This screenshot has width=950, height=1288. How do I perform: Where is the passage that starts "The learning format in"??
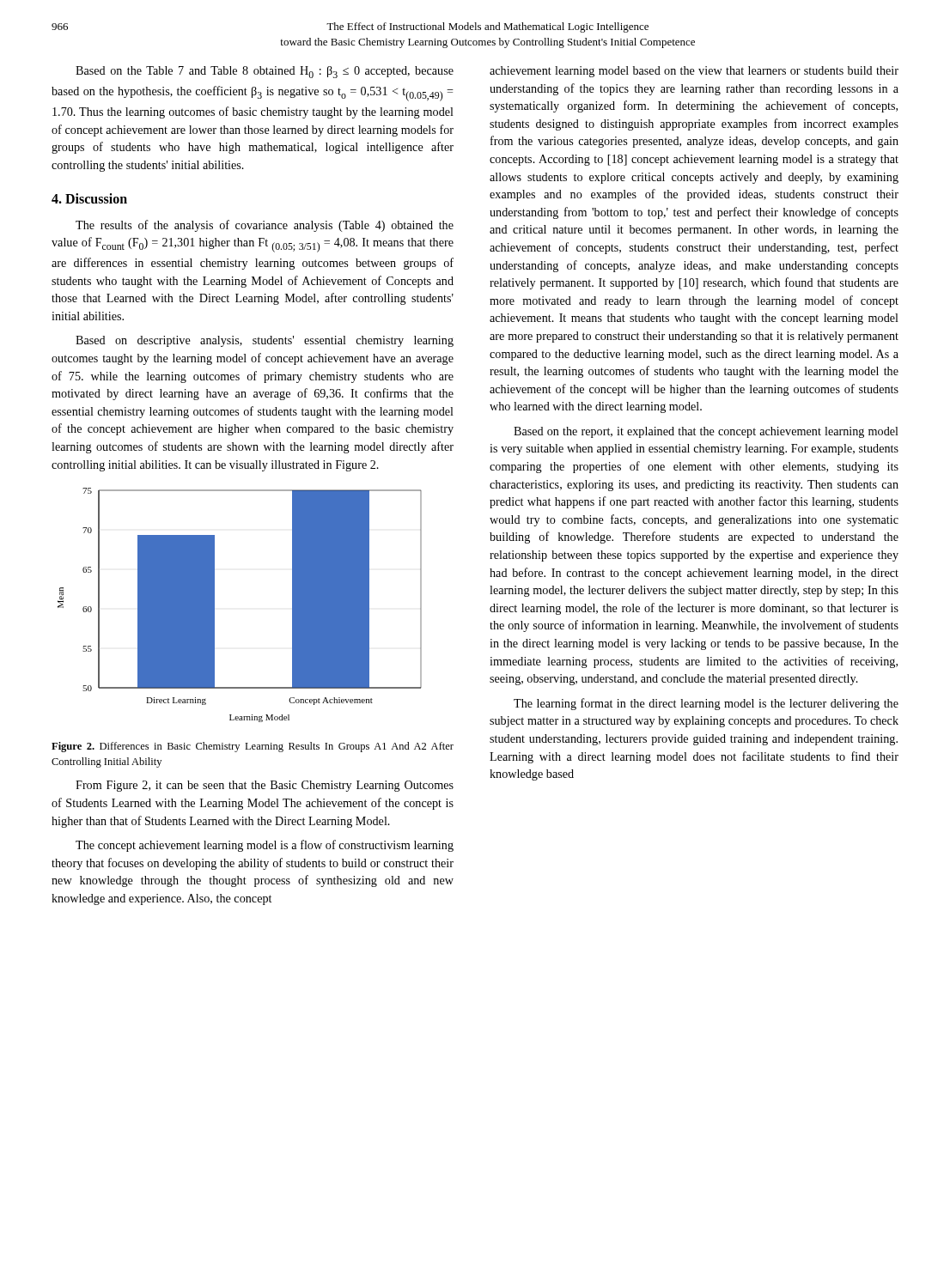pos(694,739)
